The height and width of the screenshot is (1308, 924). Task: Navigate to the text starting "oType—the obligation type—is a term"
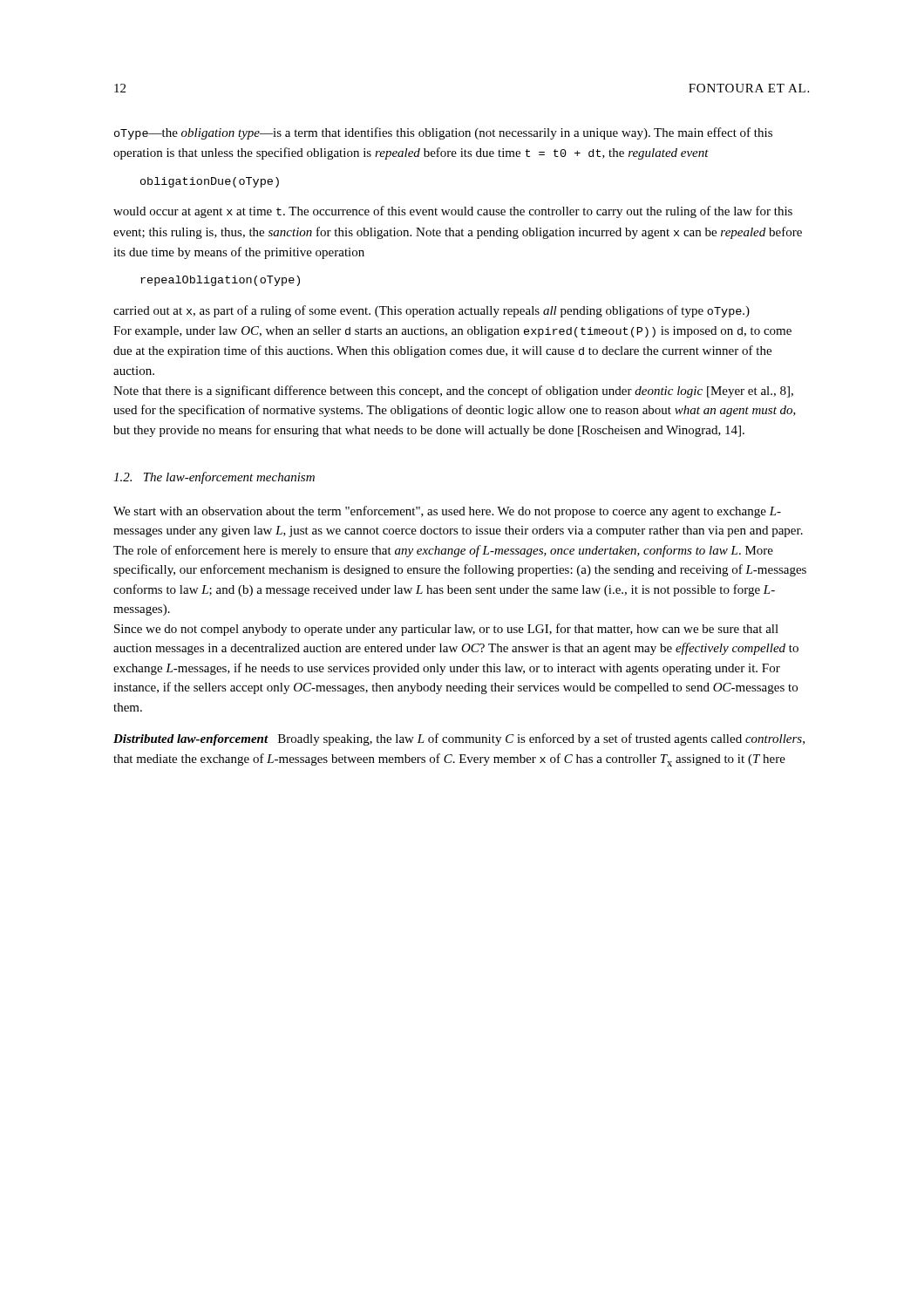click(443, 143)
